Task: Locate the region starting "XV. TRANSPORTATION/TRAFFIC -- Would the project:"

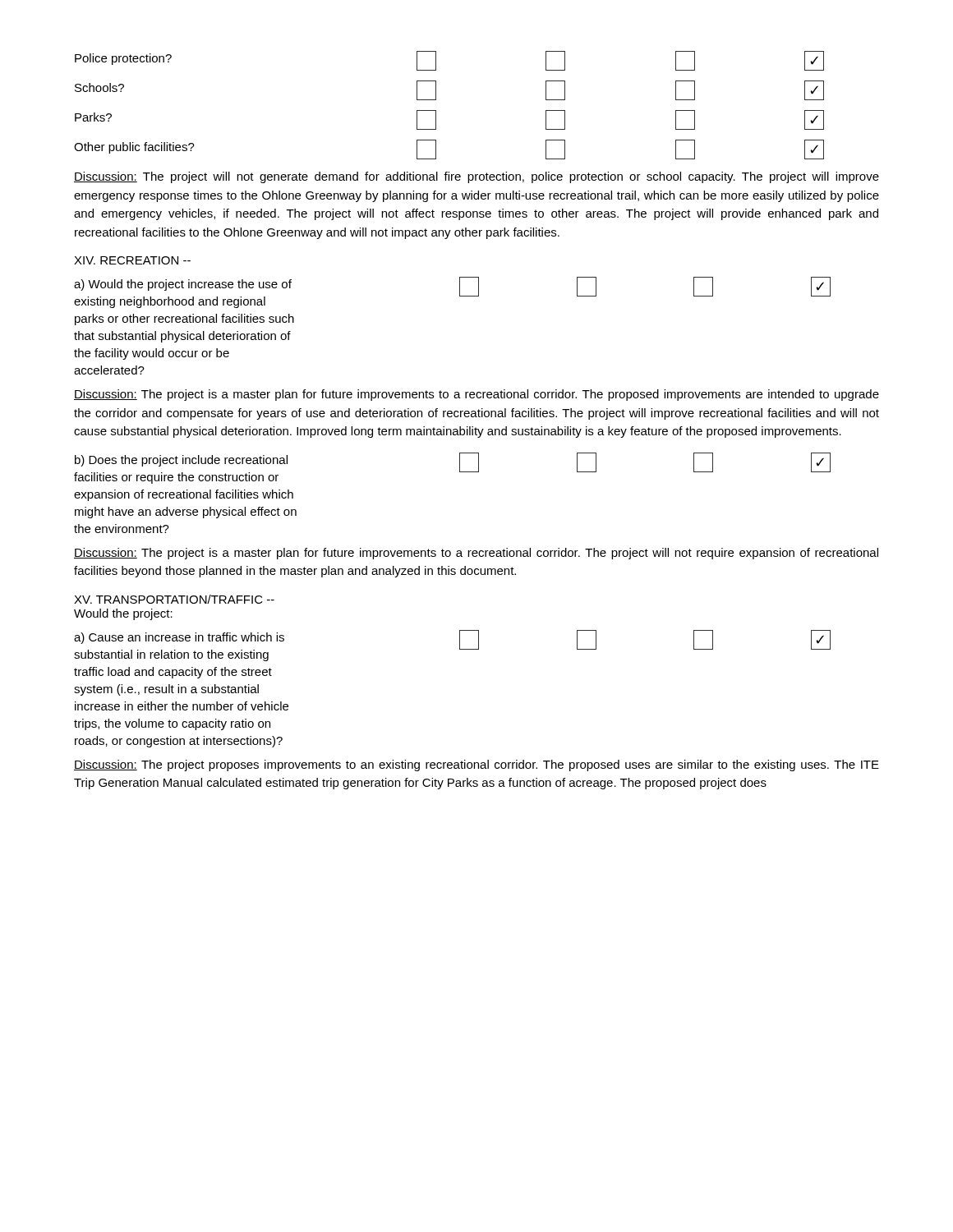Action: click(x=174, y=606)
